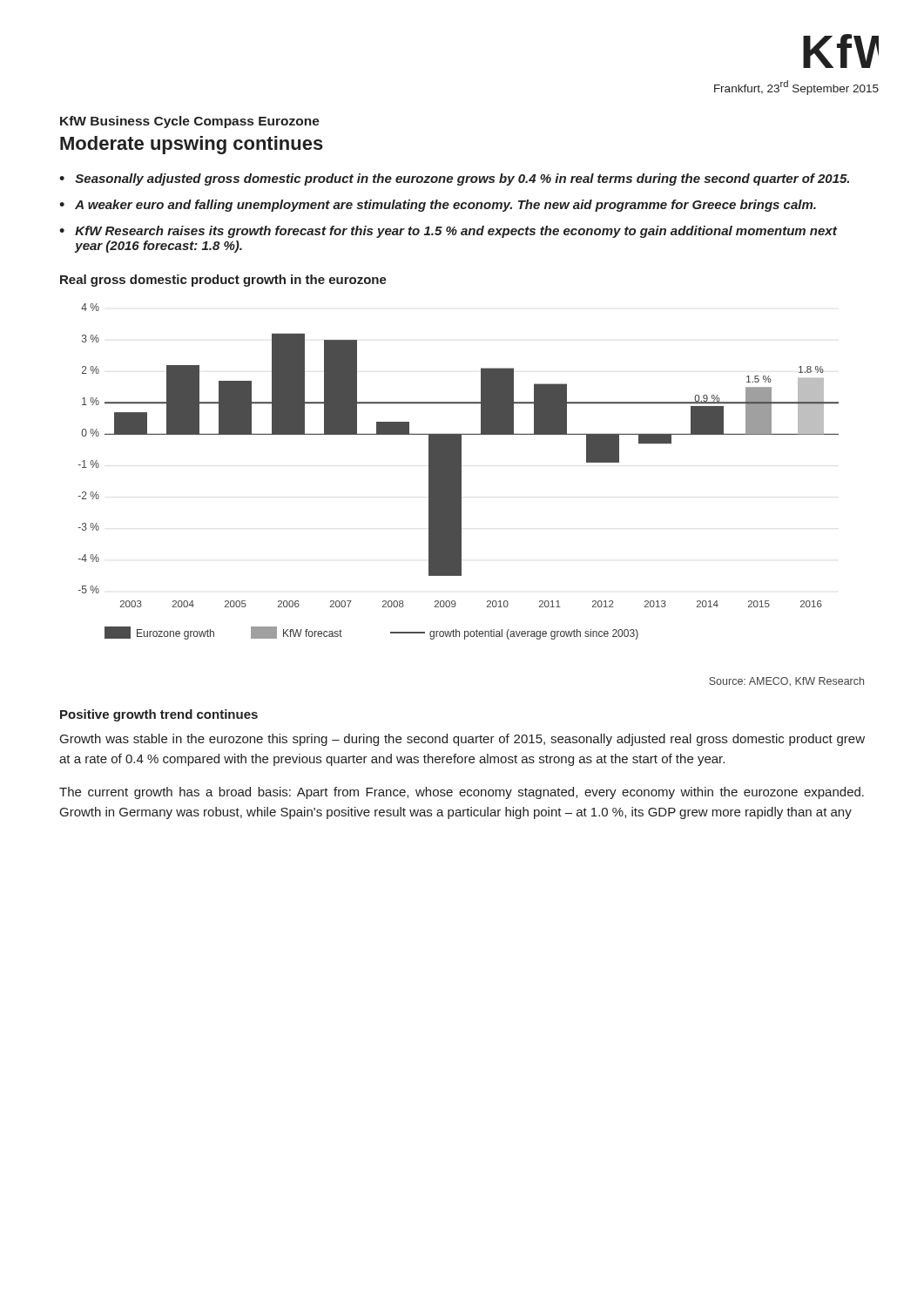Locate the block starting "Positive growth trend"
The image size is (924, 1307).
pyautogui.click(x=159, y=714)
